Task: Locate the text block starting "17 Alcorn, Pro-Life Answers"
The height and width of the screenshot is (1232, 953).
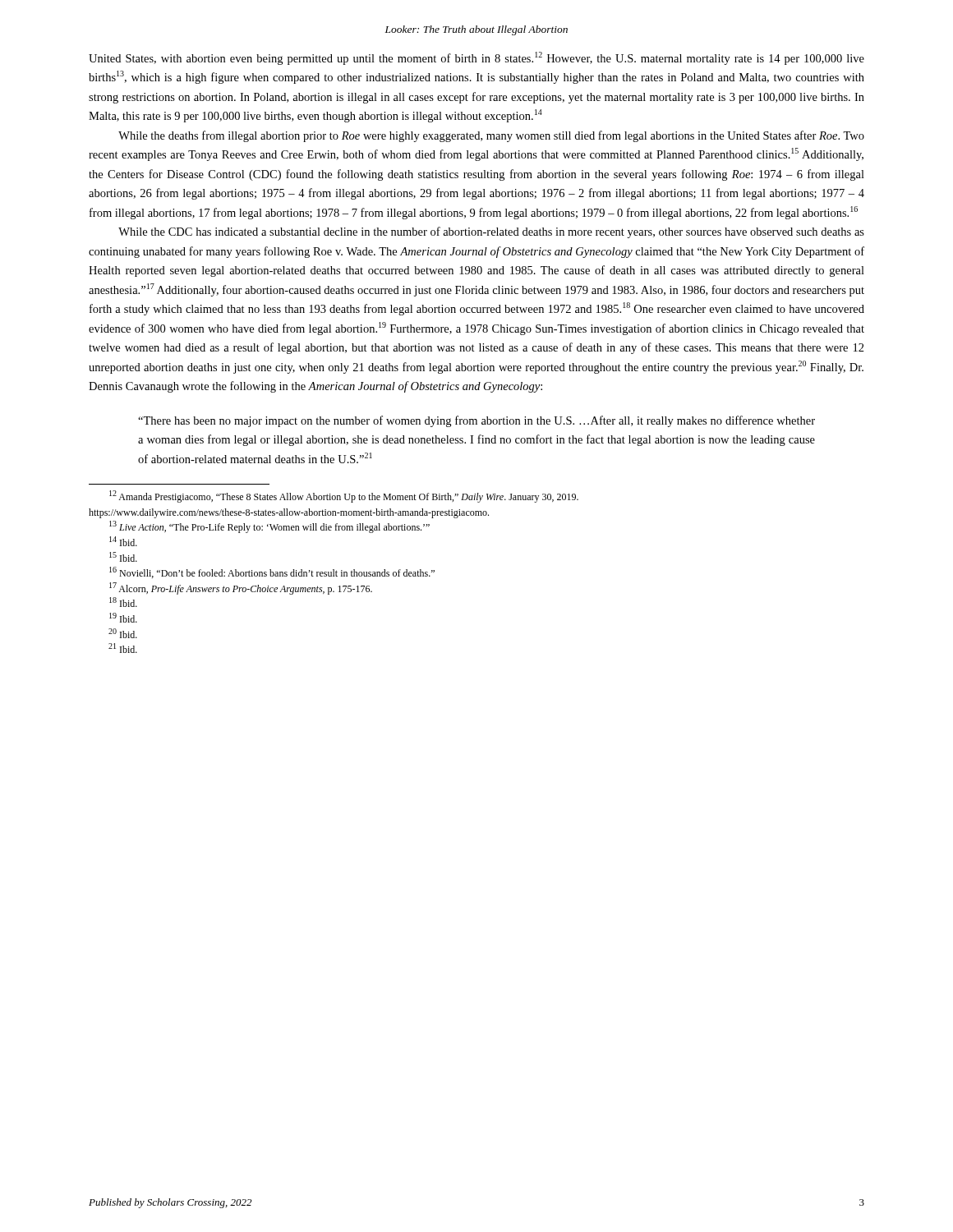Action: tap(241, 588)
